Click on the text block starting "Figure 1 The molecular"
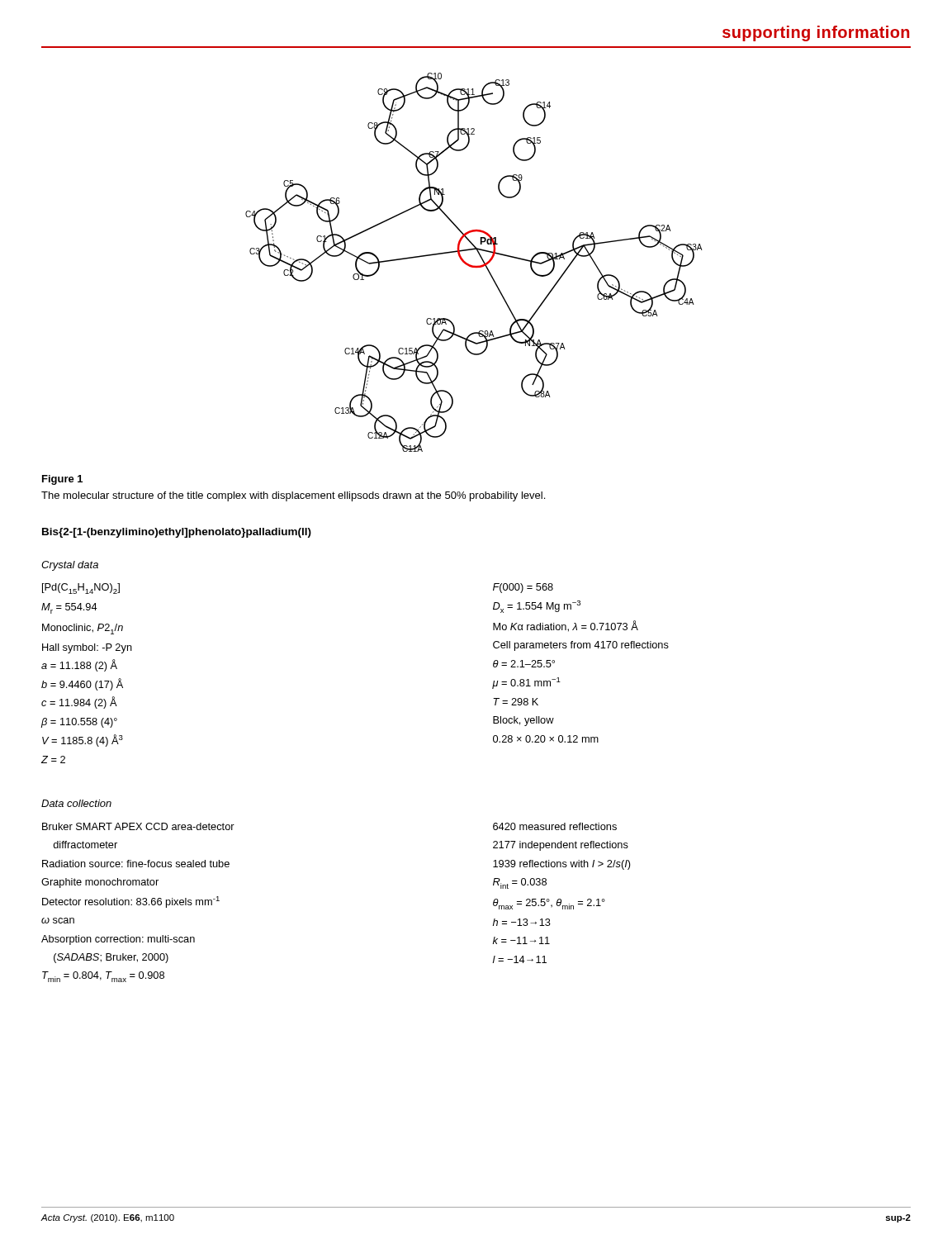952x1239 pixels. point(294,487)
